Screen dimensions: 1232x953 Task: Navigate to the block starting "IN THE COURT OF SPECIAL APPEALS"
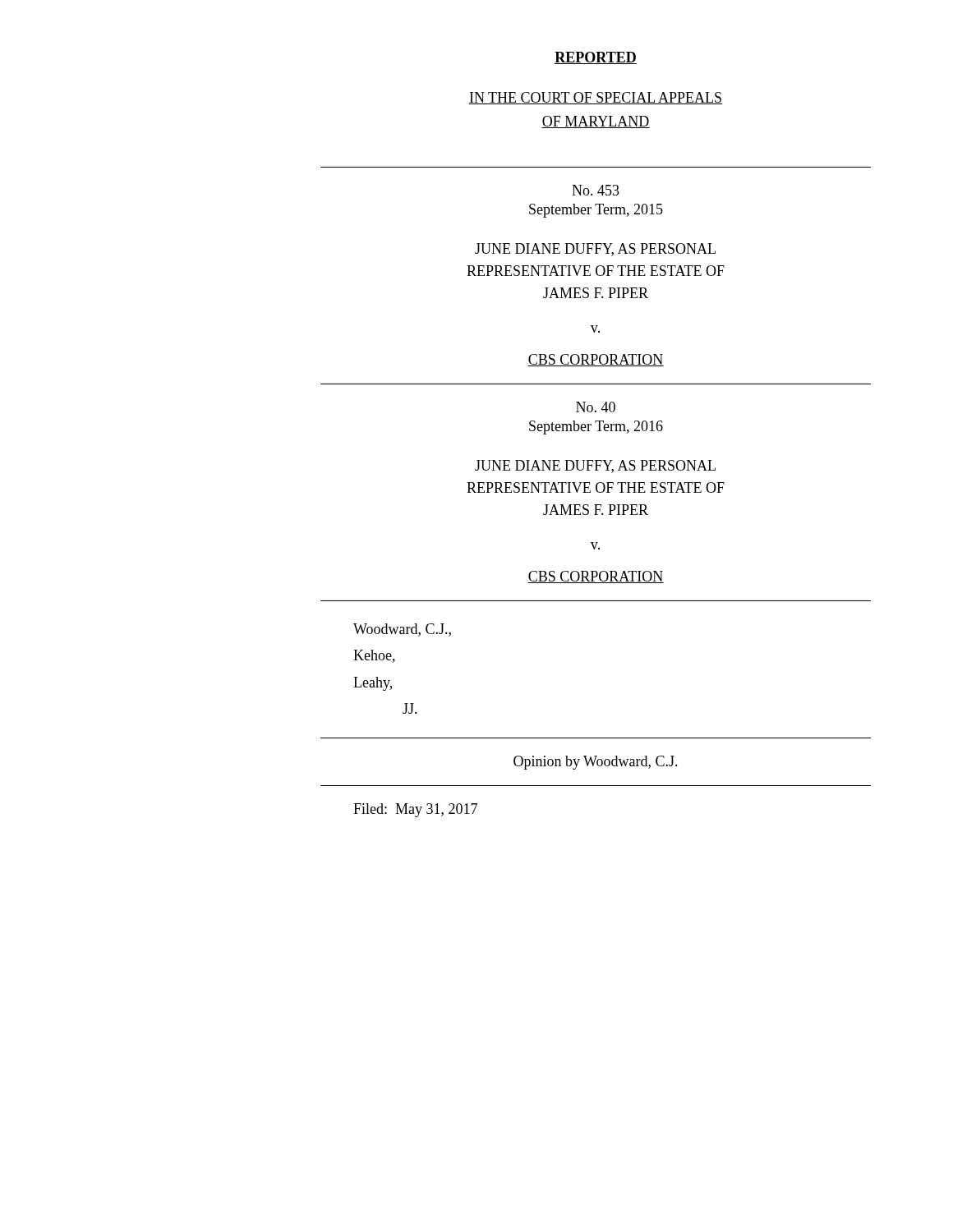pos(596,98)
